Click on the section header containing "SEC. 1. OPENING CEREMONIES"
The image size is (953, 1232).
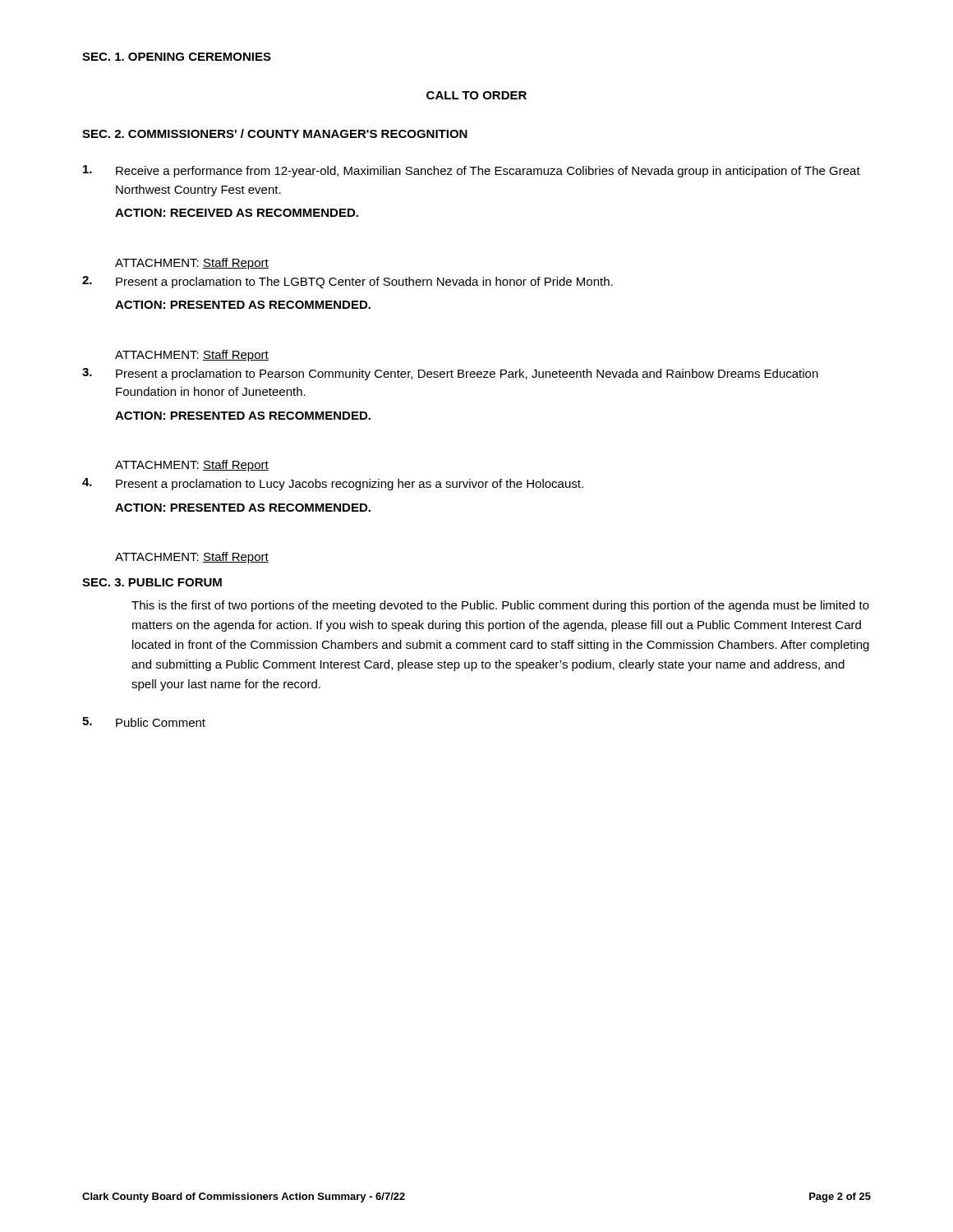[177, 56]
